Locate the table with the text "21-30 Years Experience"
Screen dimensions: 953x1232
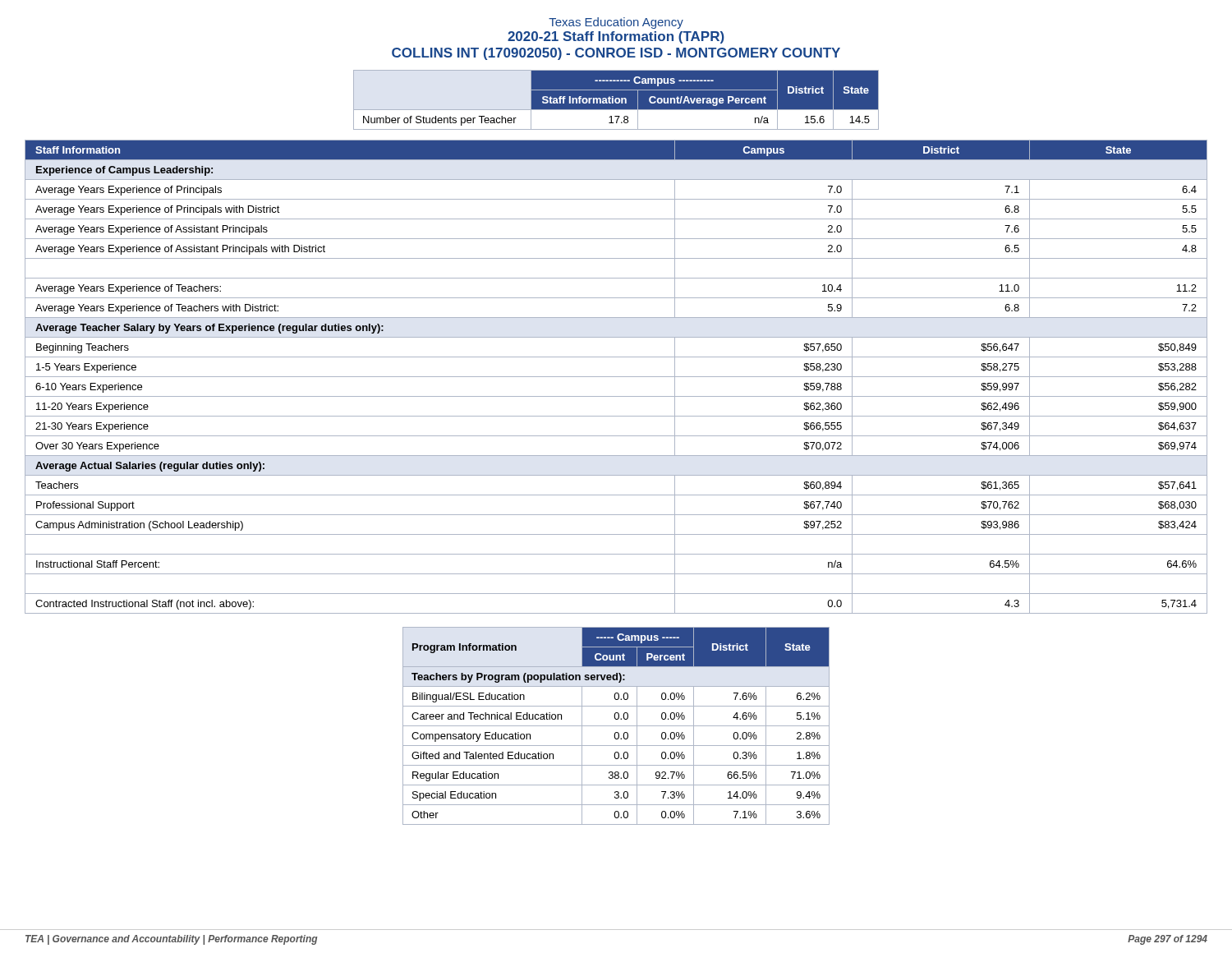pos(616,377)
